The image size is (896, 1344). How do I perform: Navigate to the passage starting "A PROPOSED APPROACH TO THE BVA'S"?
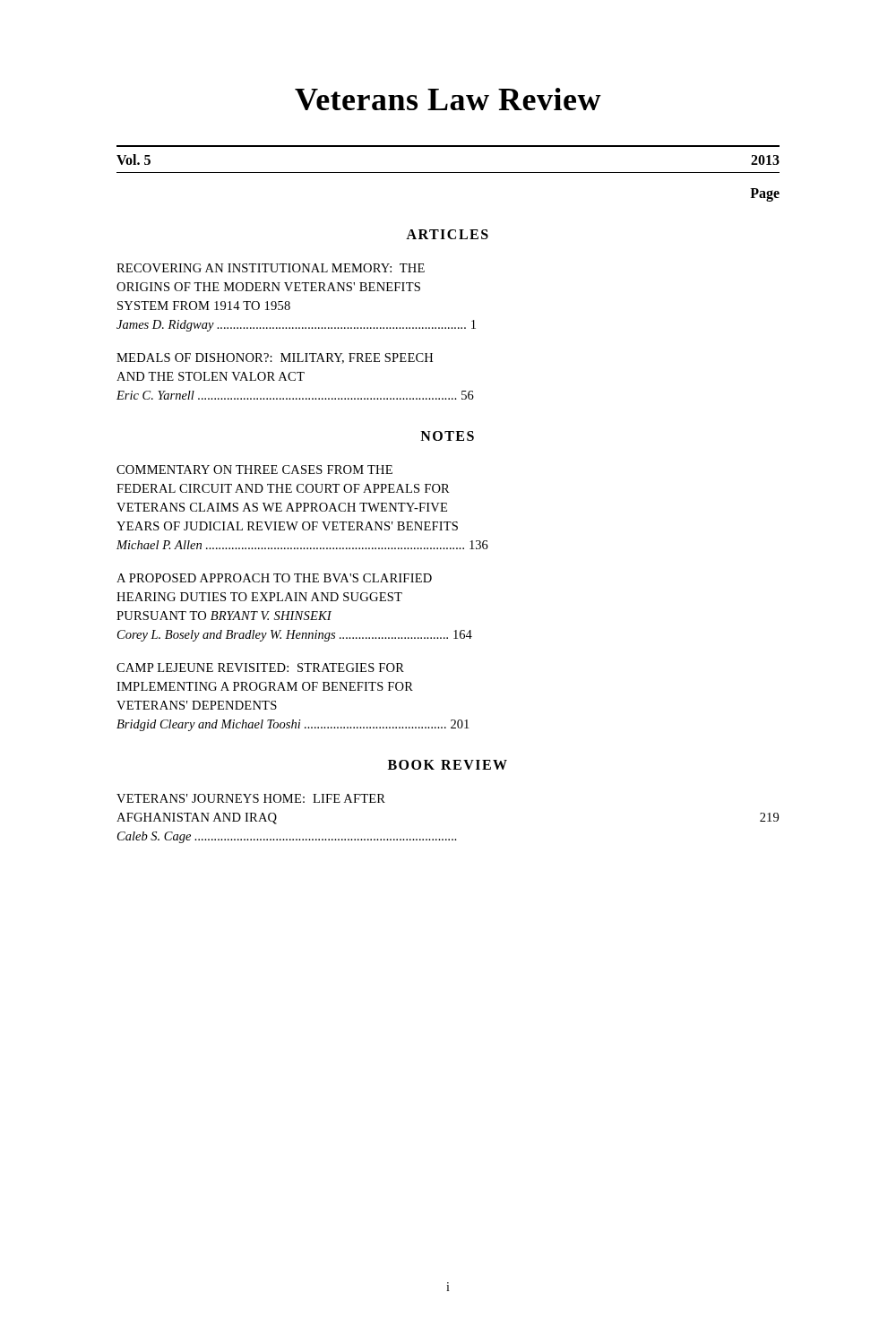[274, 578]
